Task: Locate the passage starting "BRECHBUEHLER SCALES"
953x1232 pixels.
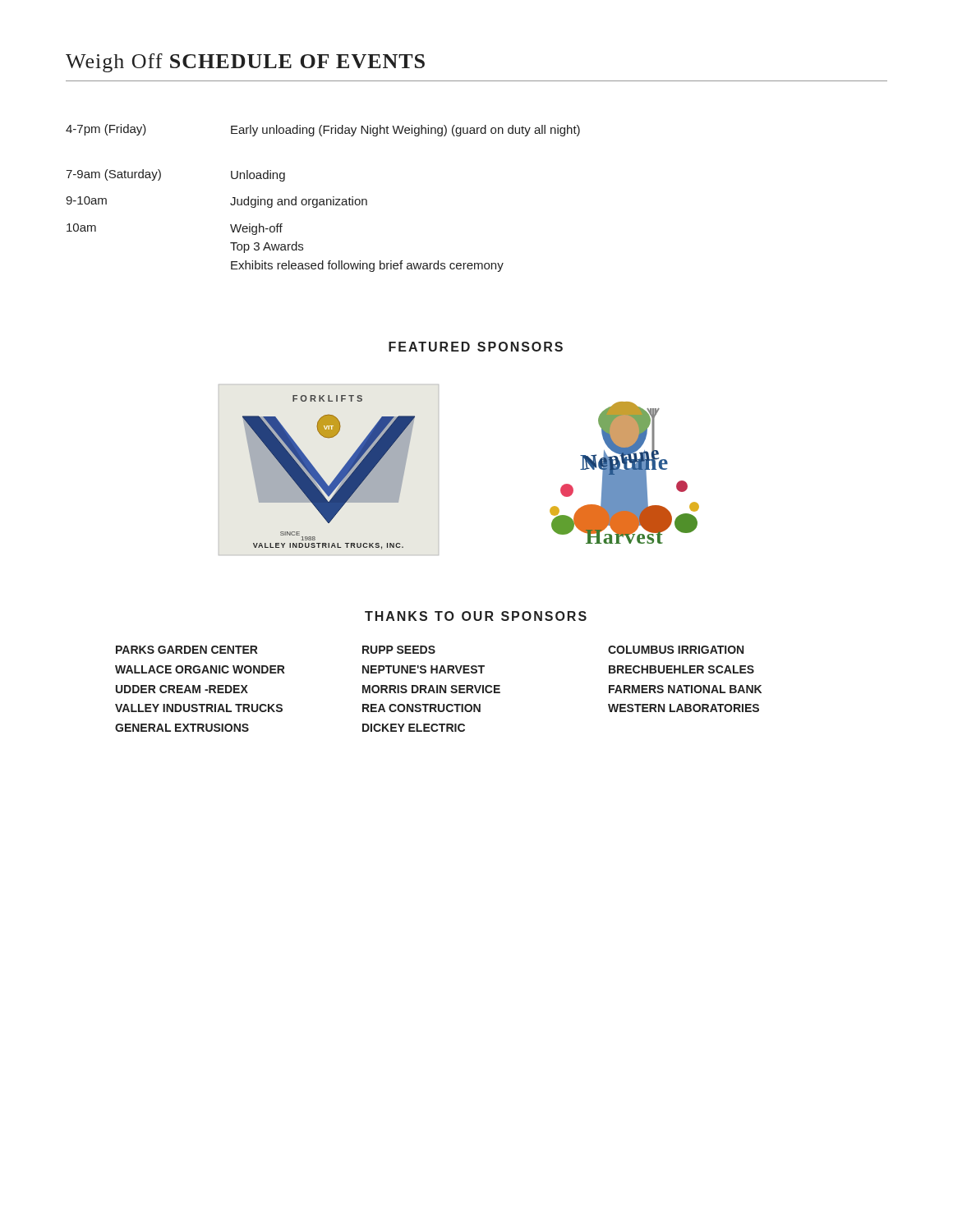Action: tap(681, 669)
